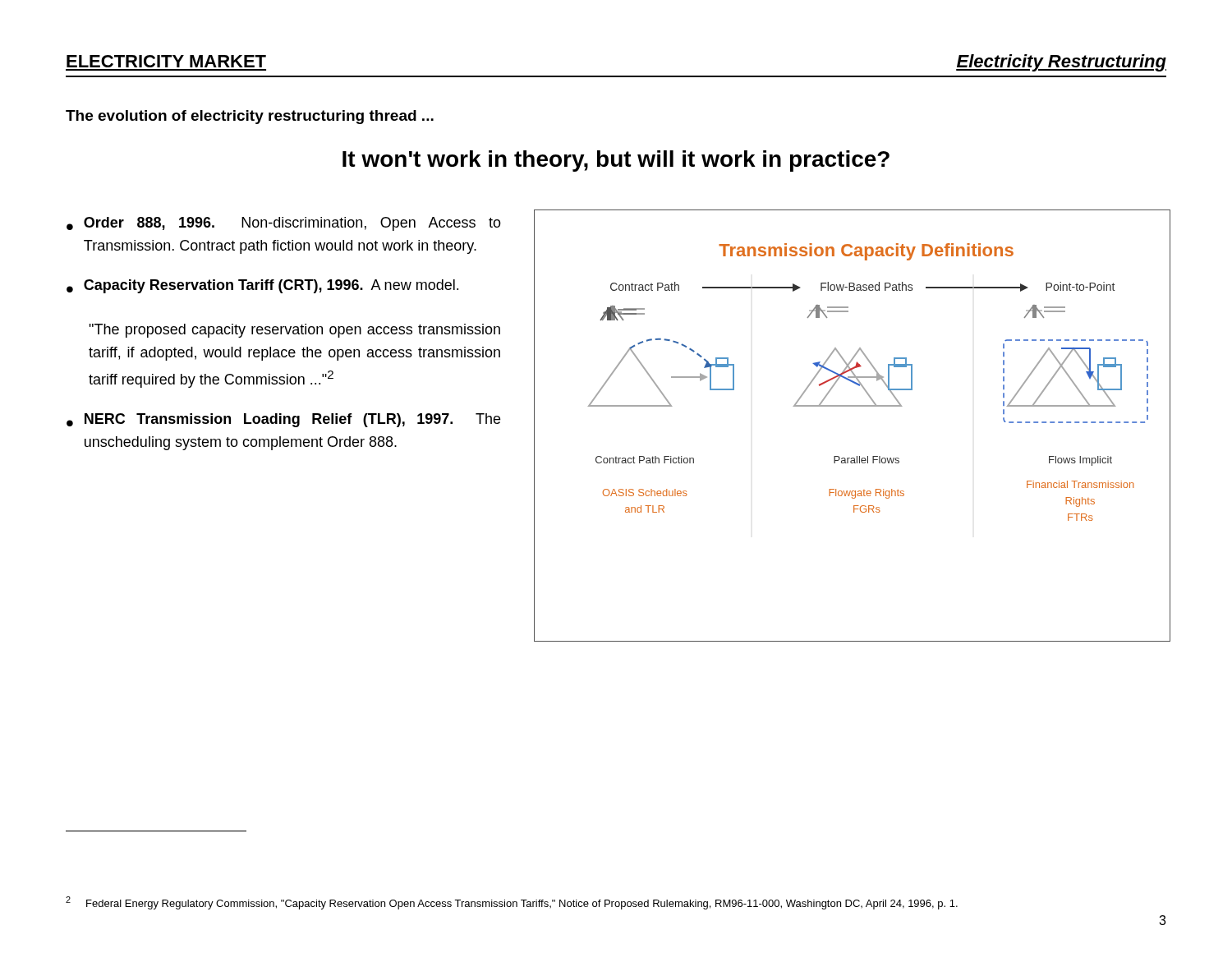Find the text block starting "• Capacity Reservation"
This screenshot has width=1232, height=953.
283,333
